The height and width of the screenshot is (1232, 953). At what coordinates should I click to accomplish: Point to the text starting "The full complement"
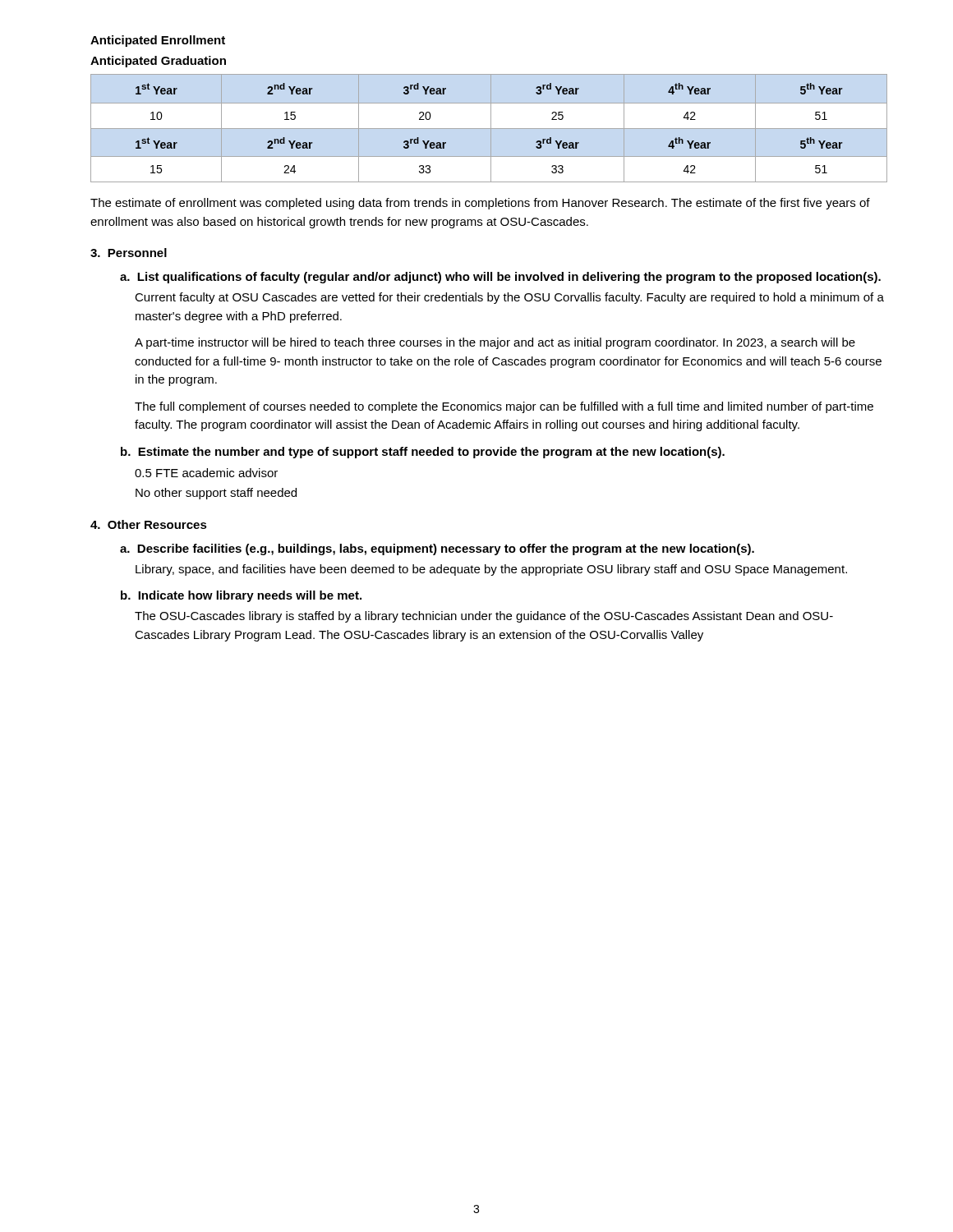point(504,415)
